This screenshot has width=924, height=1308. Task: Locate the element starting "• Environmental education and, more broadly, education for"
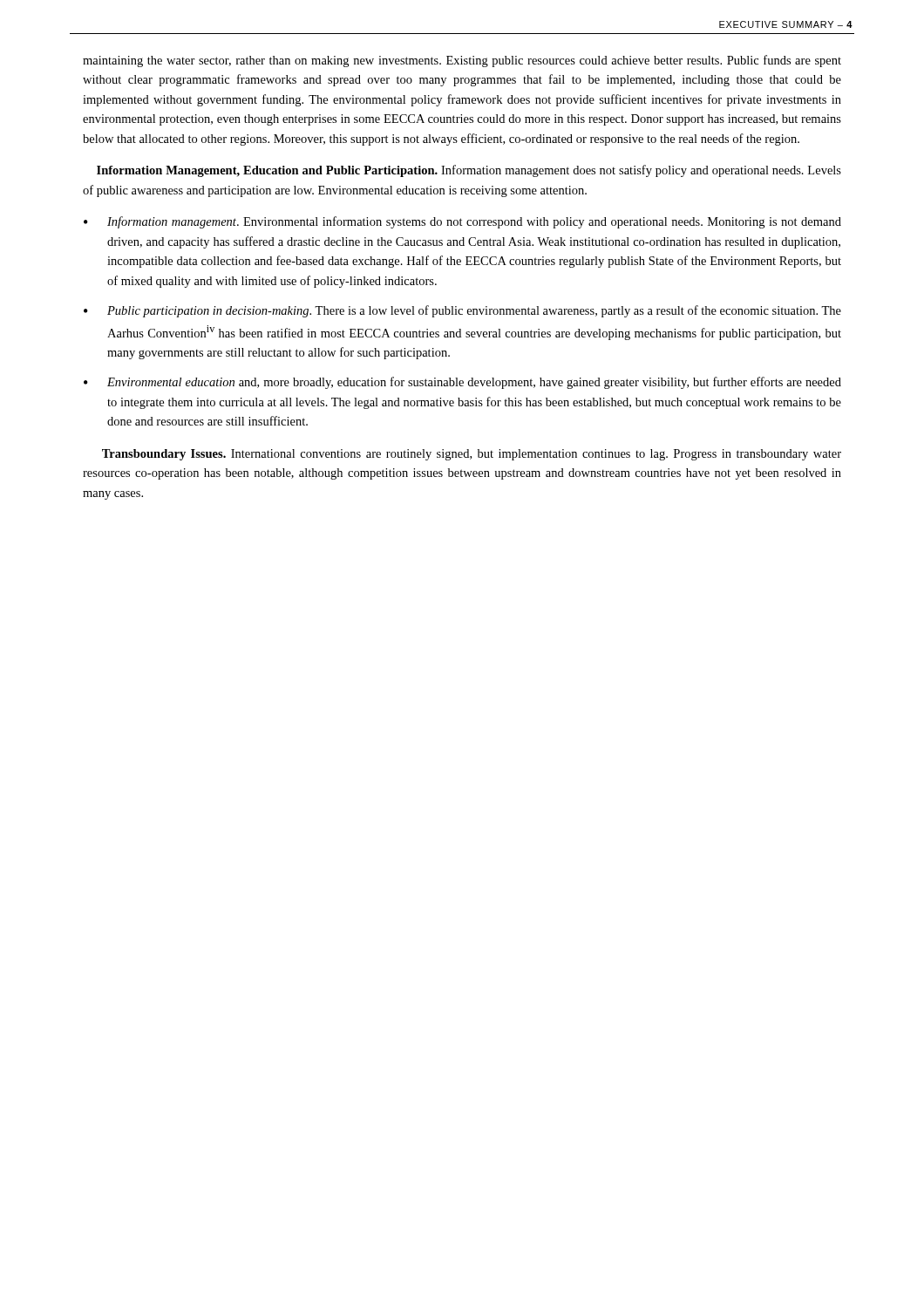point(462,402)
